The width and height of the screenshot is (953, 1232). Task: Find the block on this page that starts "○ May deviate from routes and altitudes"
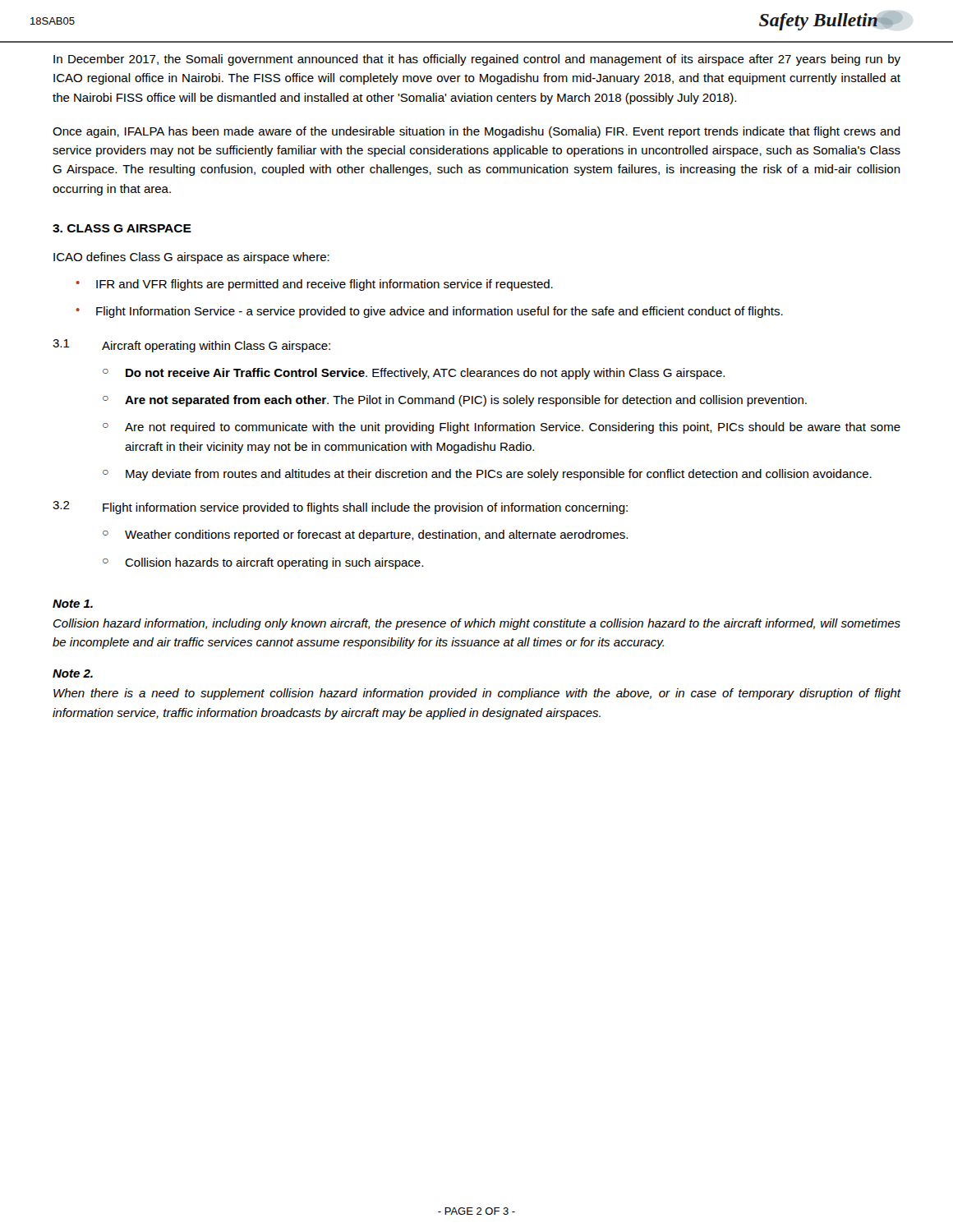[501, 473]
